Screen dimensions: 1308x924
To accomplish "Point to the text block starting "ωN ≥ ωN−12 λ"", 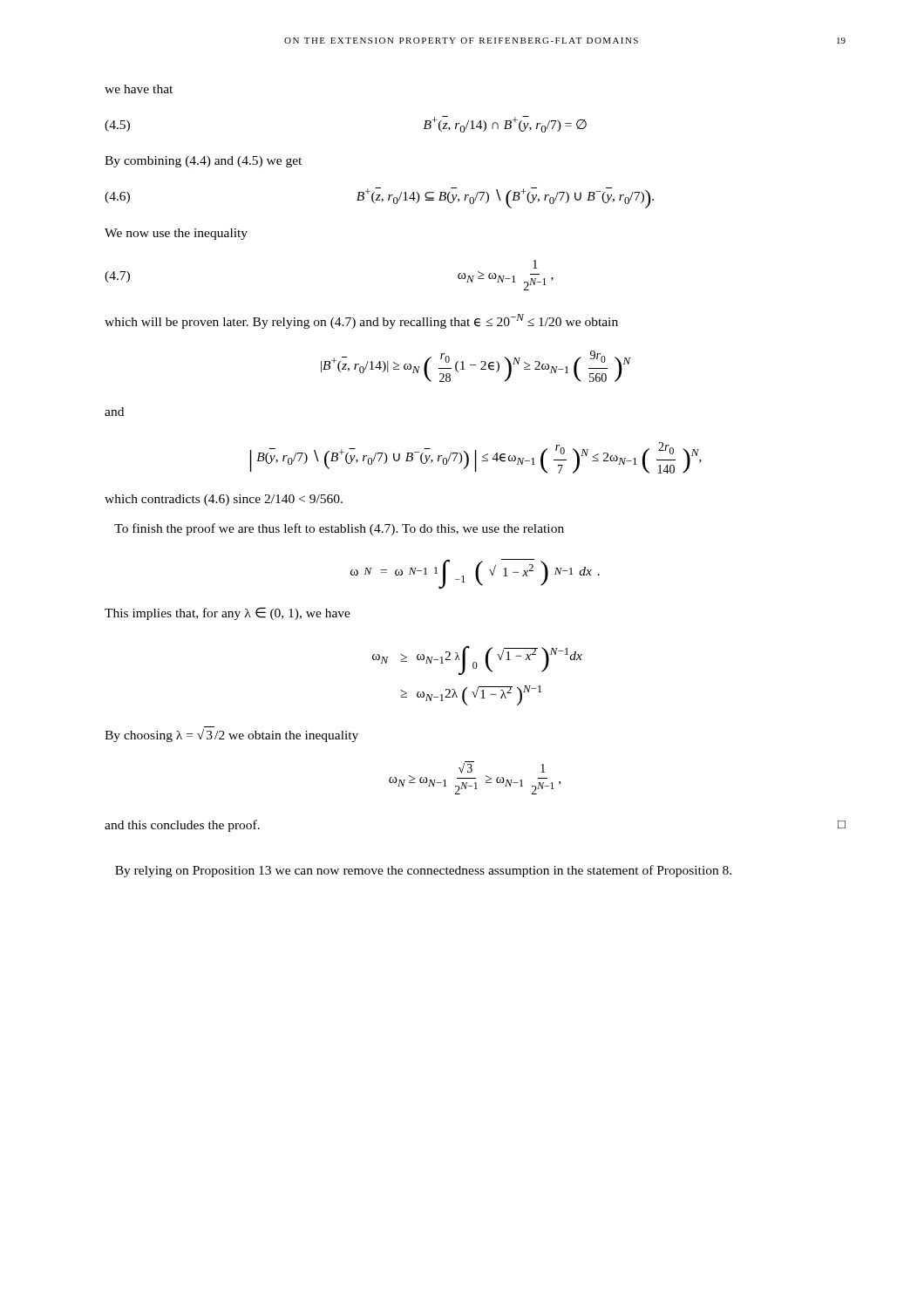I will [475, 674].
